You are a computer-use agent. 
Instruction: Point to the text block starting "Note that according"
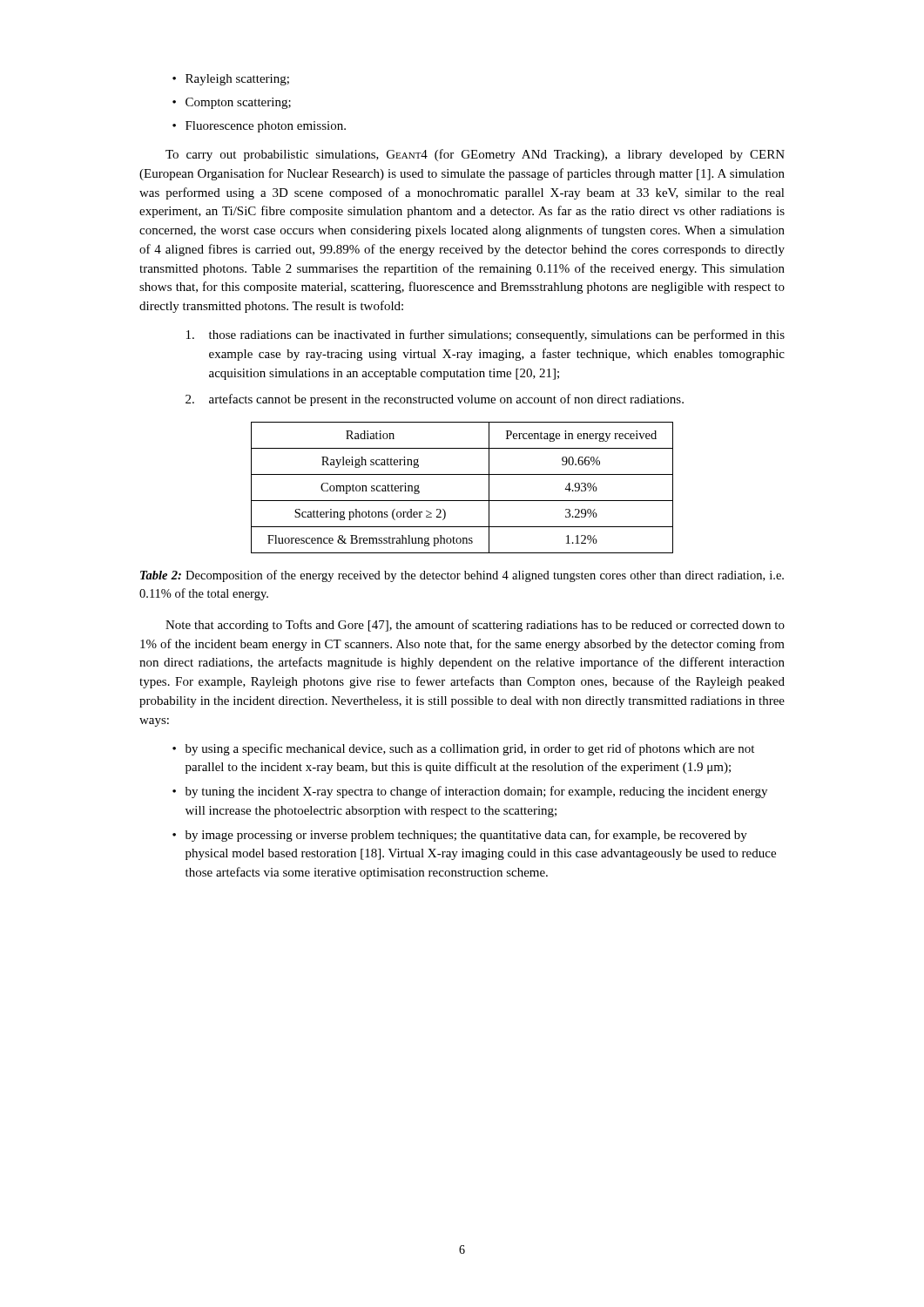[462, 673]
